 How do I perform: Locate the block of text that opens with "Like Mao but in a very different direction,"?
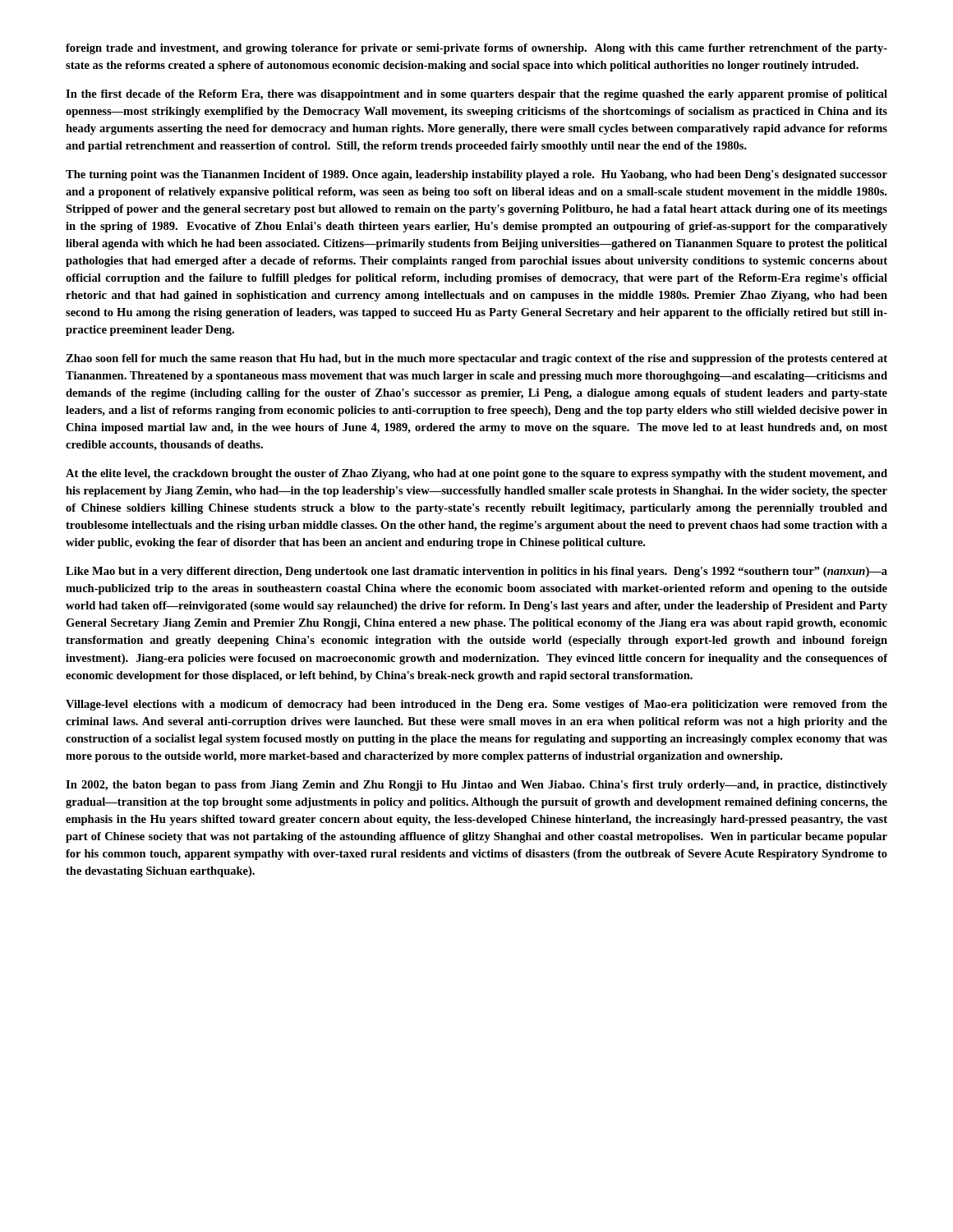476,623
